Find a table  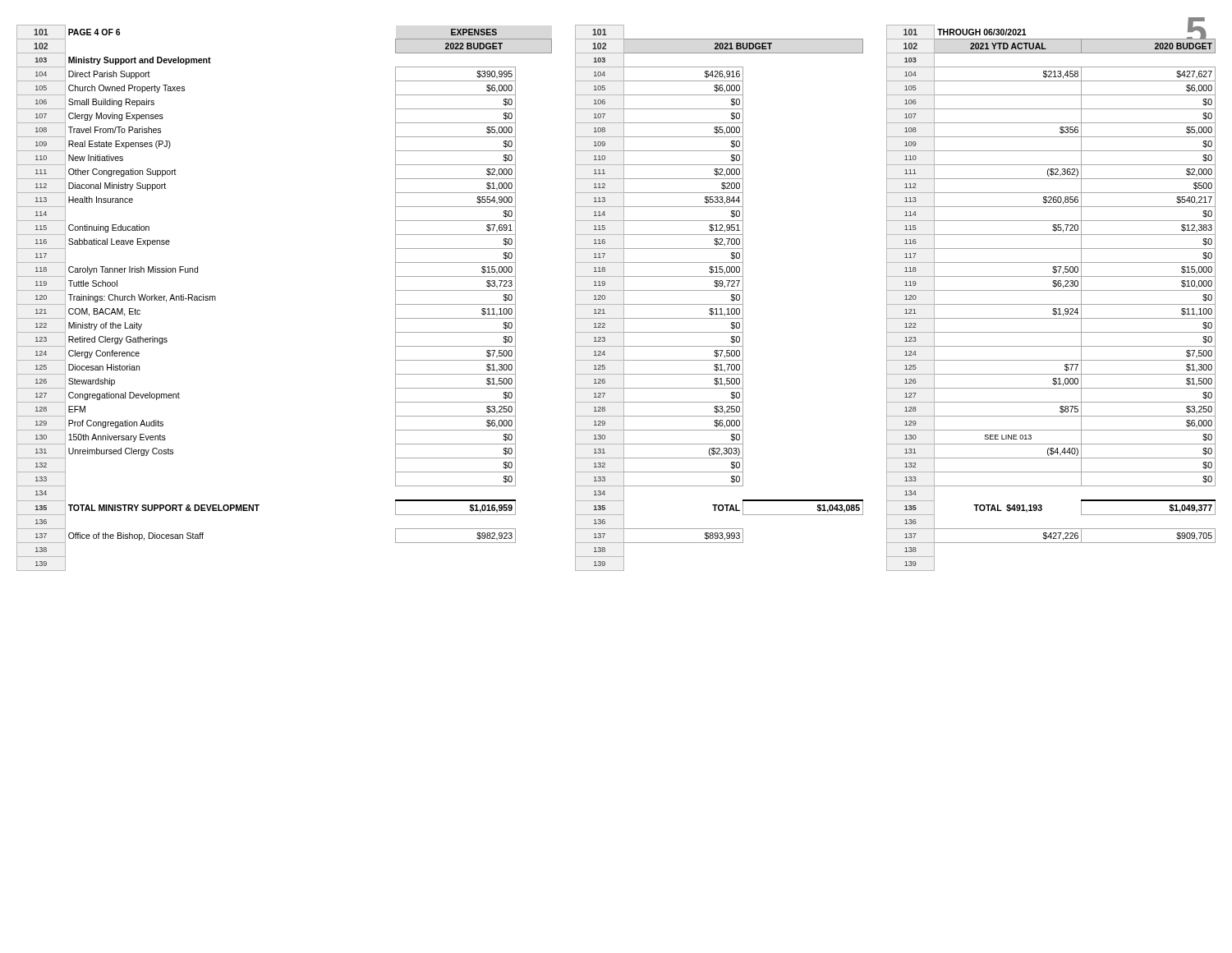616,298
